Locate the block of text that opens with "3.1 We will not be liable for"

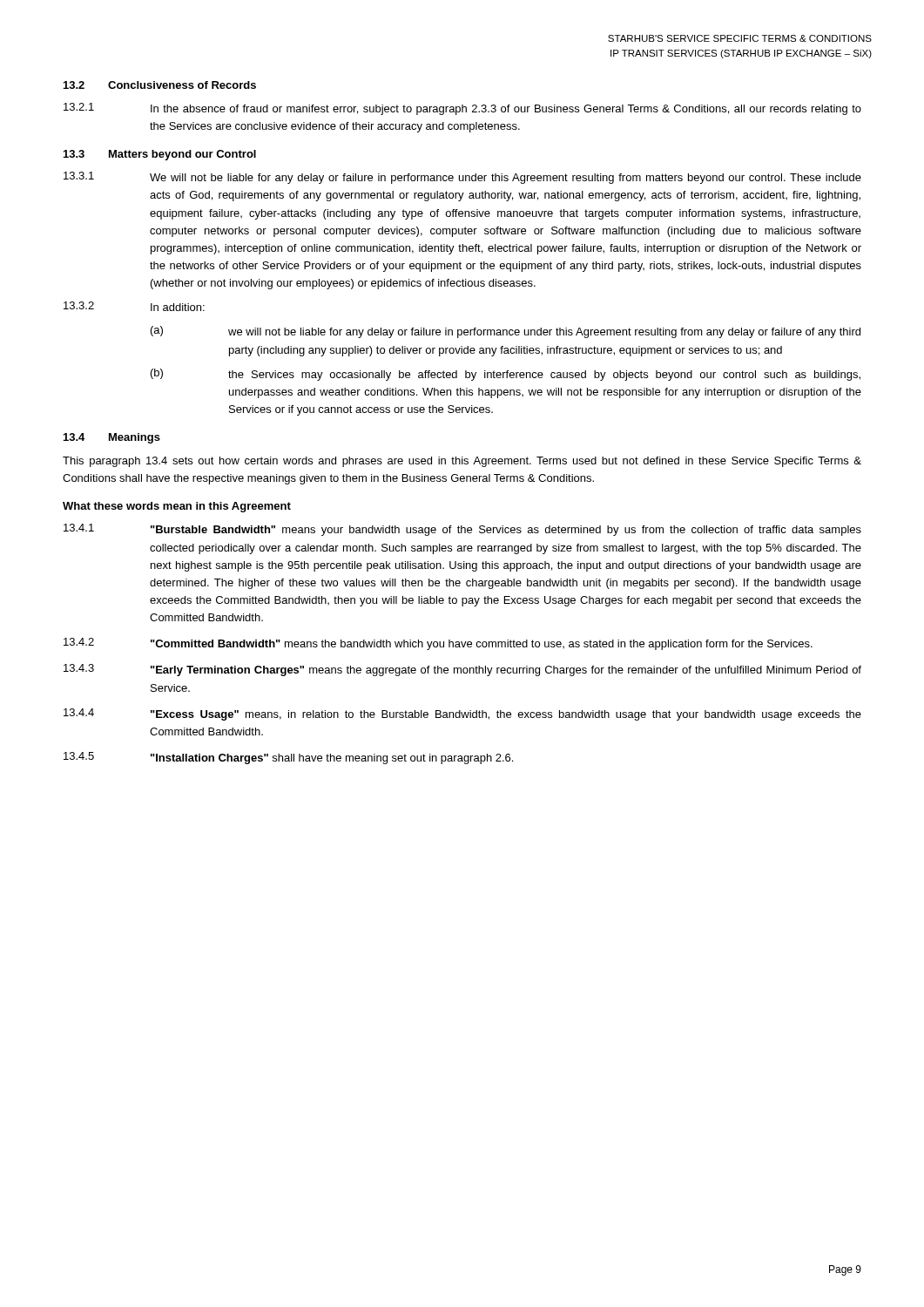[x=462, y=231]
